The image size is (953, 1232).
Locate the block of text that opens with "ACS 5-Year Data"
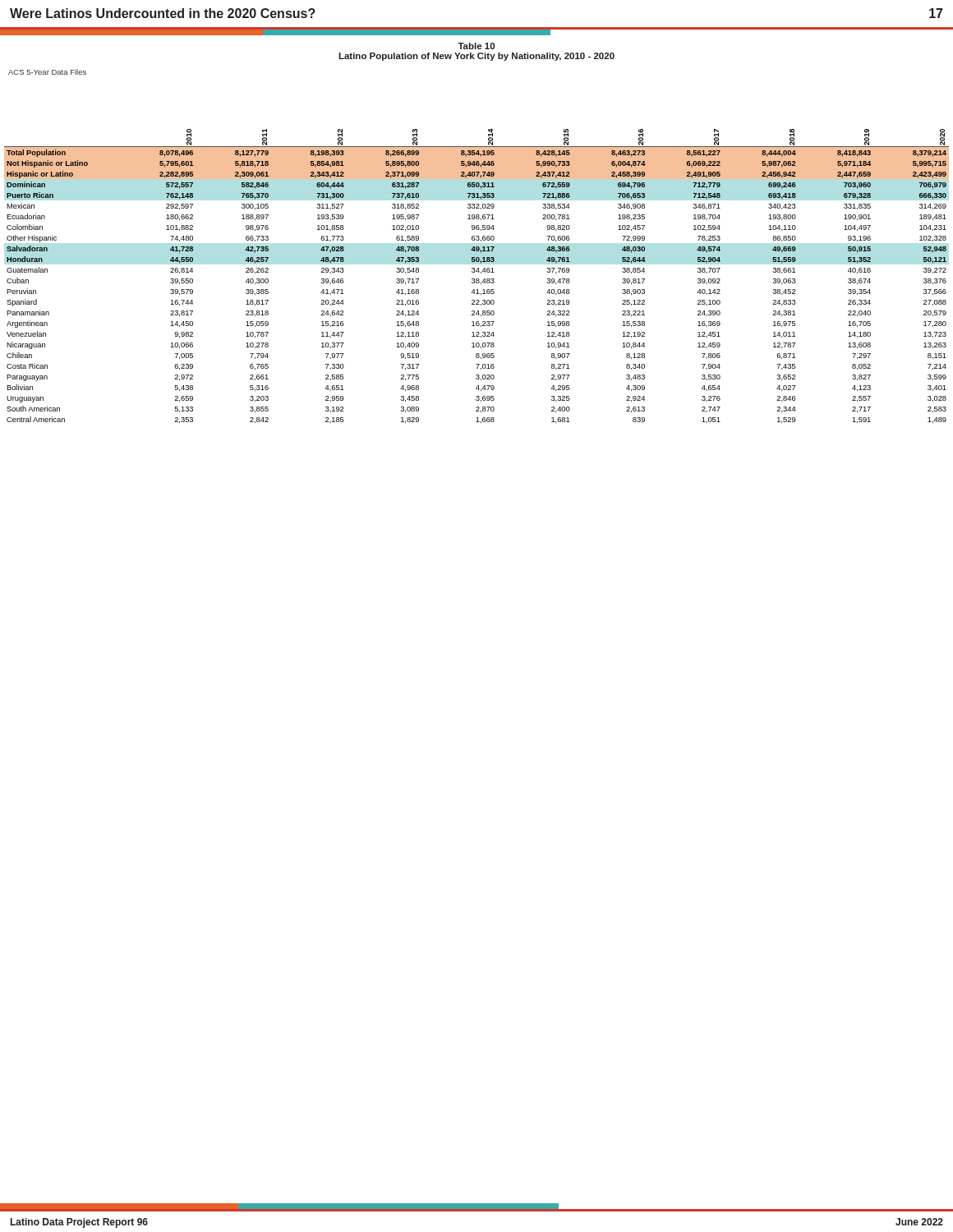(x=47, y=72)
